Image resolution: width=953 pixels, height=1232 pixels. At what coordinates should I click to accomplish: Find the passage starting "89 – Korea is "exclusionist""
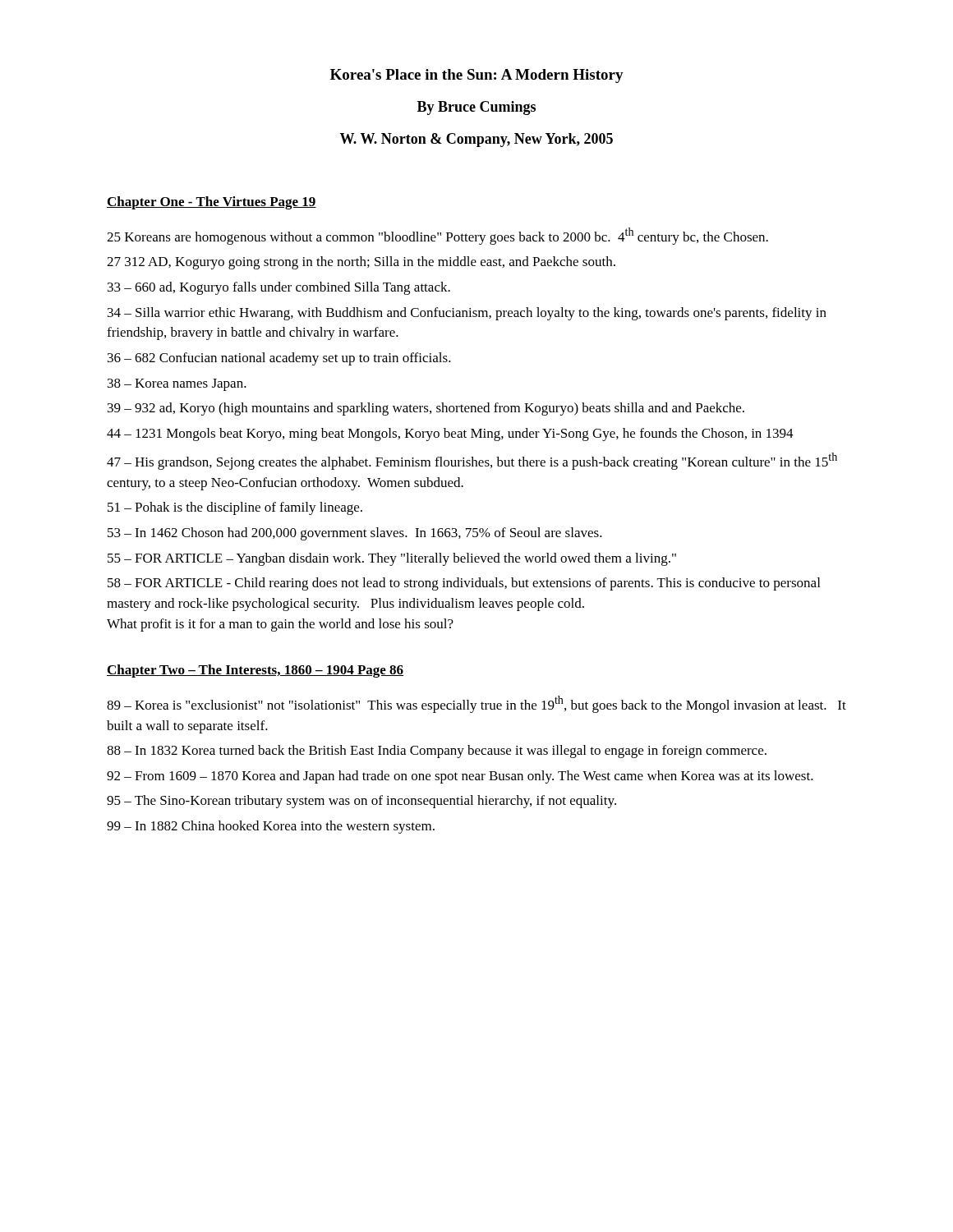[476, 713]
